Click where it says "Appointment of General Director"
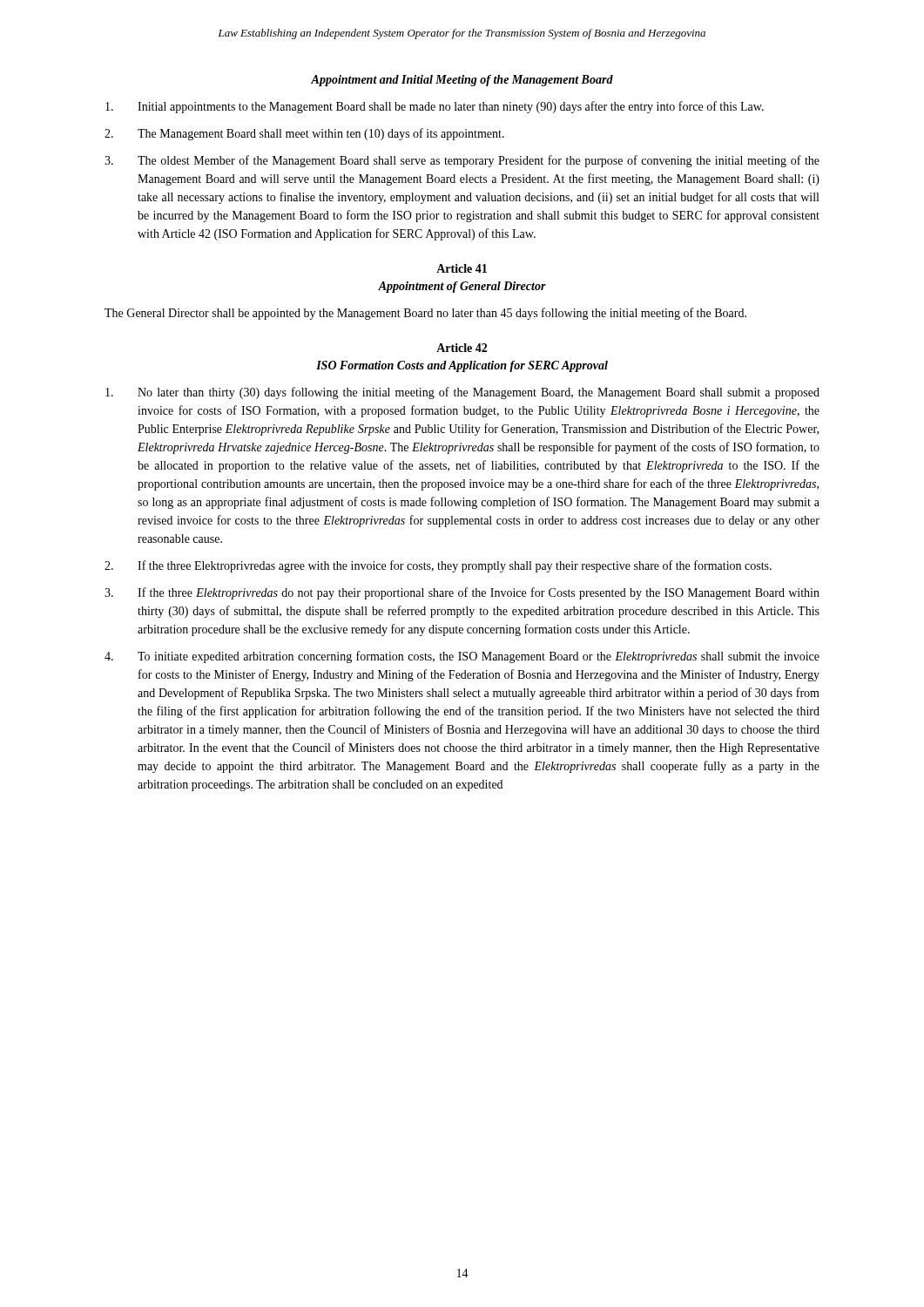 [x=462, y=286]
